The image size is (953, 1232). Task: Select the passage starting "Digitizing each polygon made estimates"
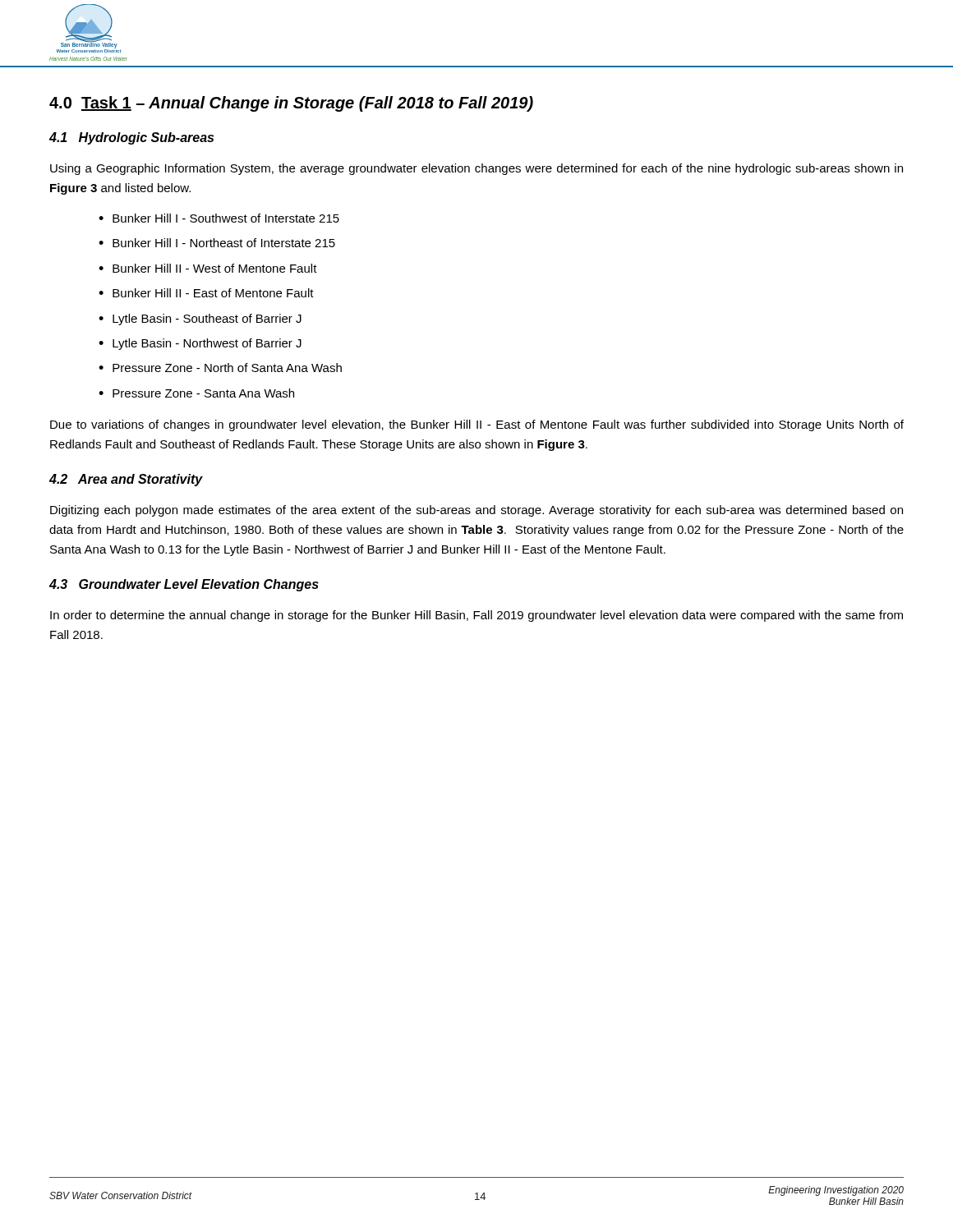coord(476,529)
